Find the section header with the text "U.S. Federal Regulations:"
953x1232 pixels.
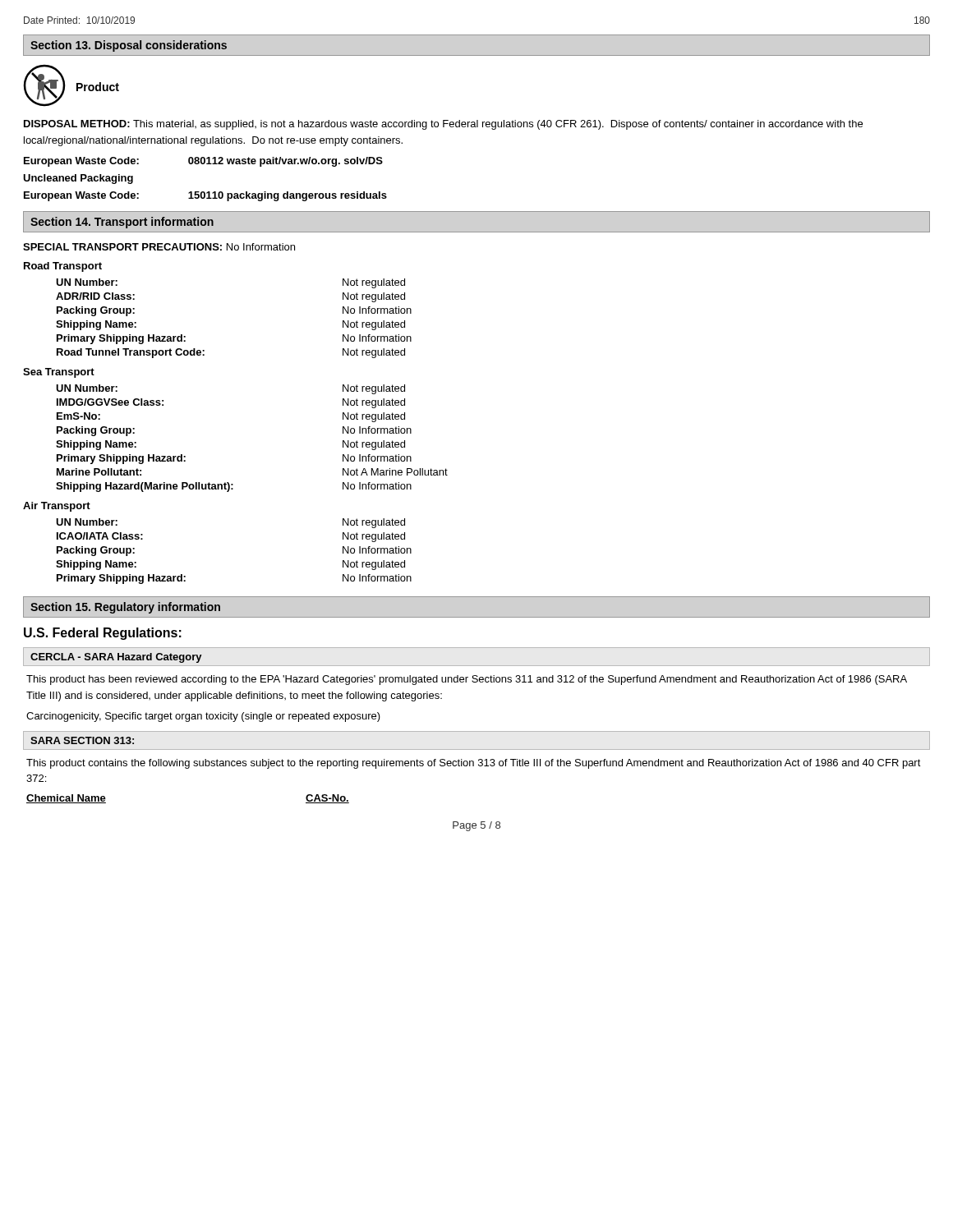coord(103,634)
